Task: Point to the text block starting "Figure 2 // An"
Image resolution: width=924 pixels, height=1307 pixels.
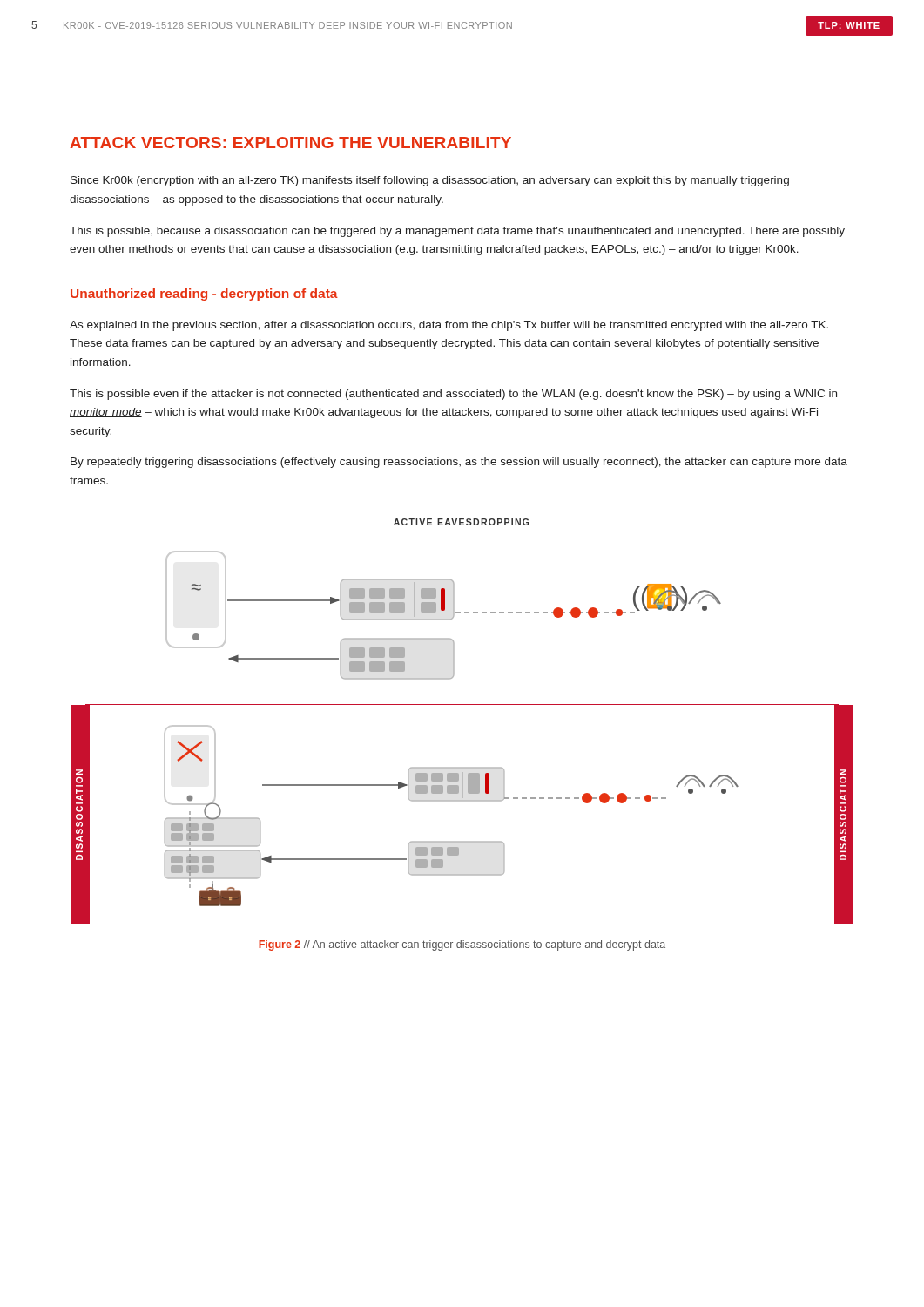Action: [x=462, y=944]
